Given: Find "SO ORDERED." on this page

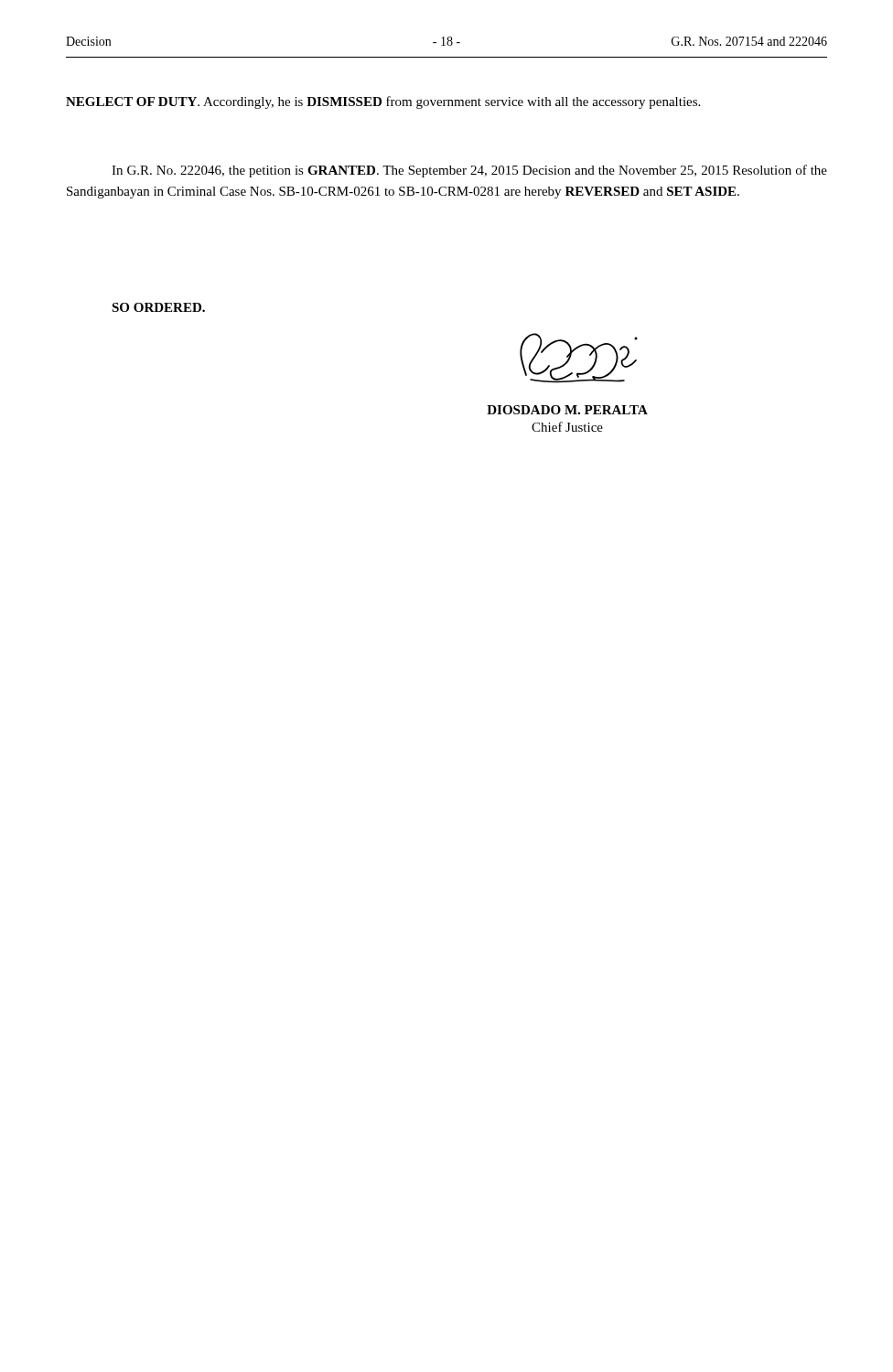Looking at the screenshot, I should [x=159, y=307].
